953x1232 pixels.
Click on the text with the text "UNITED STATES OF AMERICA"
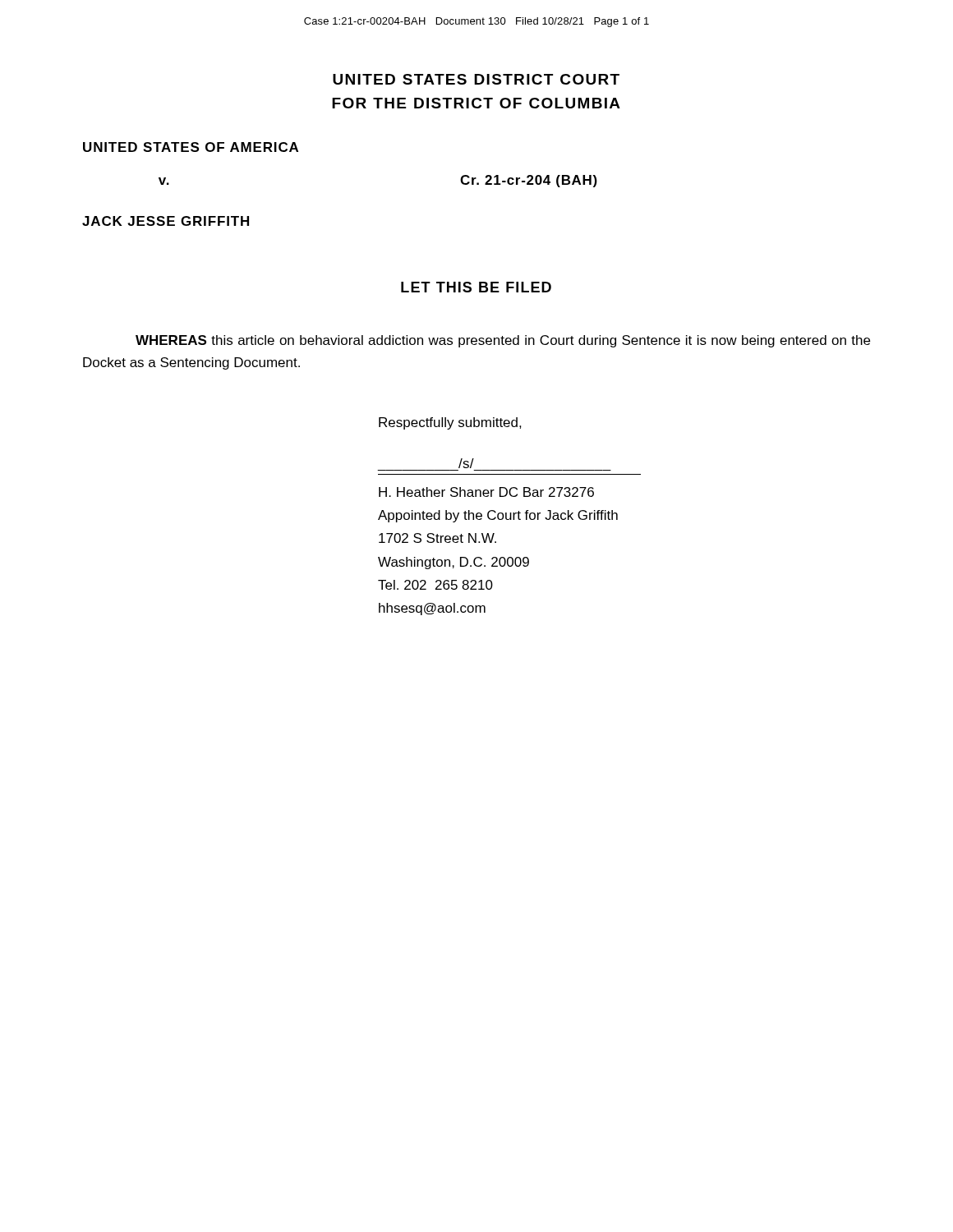pos(191,147)
